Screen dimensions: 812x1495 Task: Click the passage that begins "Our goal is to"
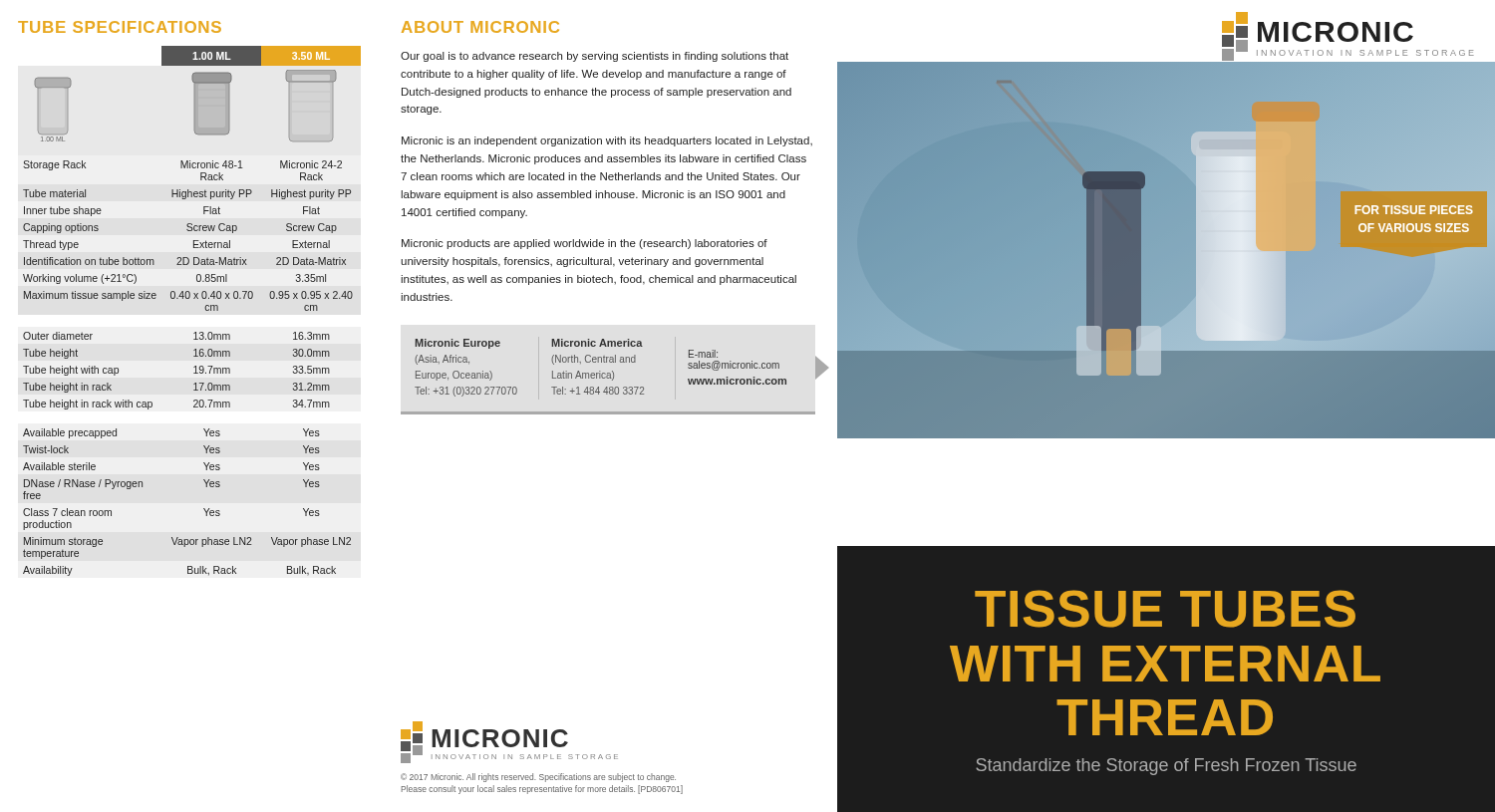tap(596, 82)
